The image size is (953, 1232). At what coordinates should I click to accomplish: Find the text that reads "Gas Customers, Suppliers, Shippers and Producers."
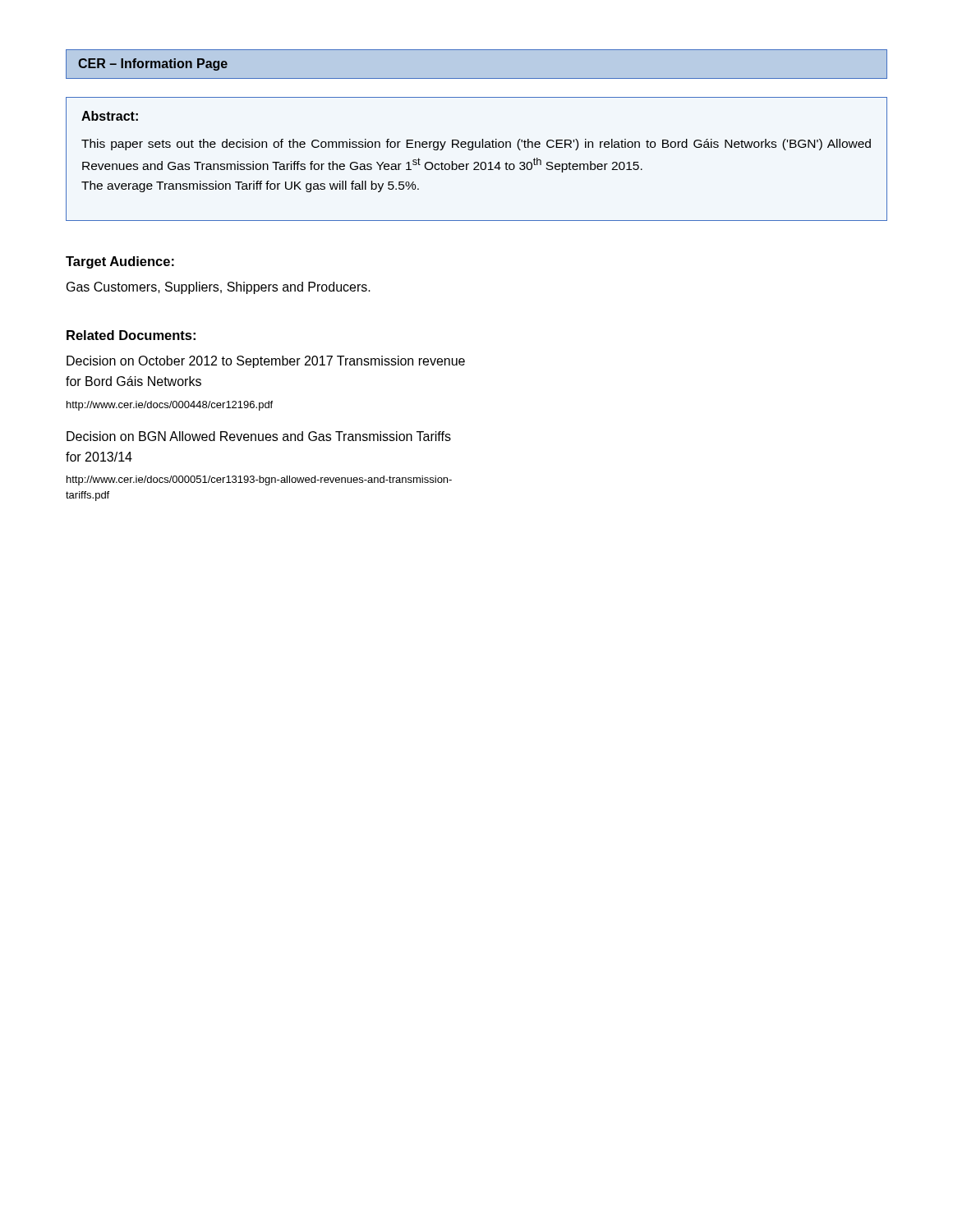pos(218,287)
